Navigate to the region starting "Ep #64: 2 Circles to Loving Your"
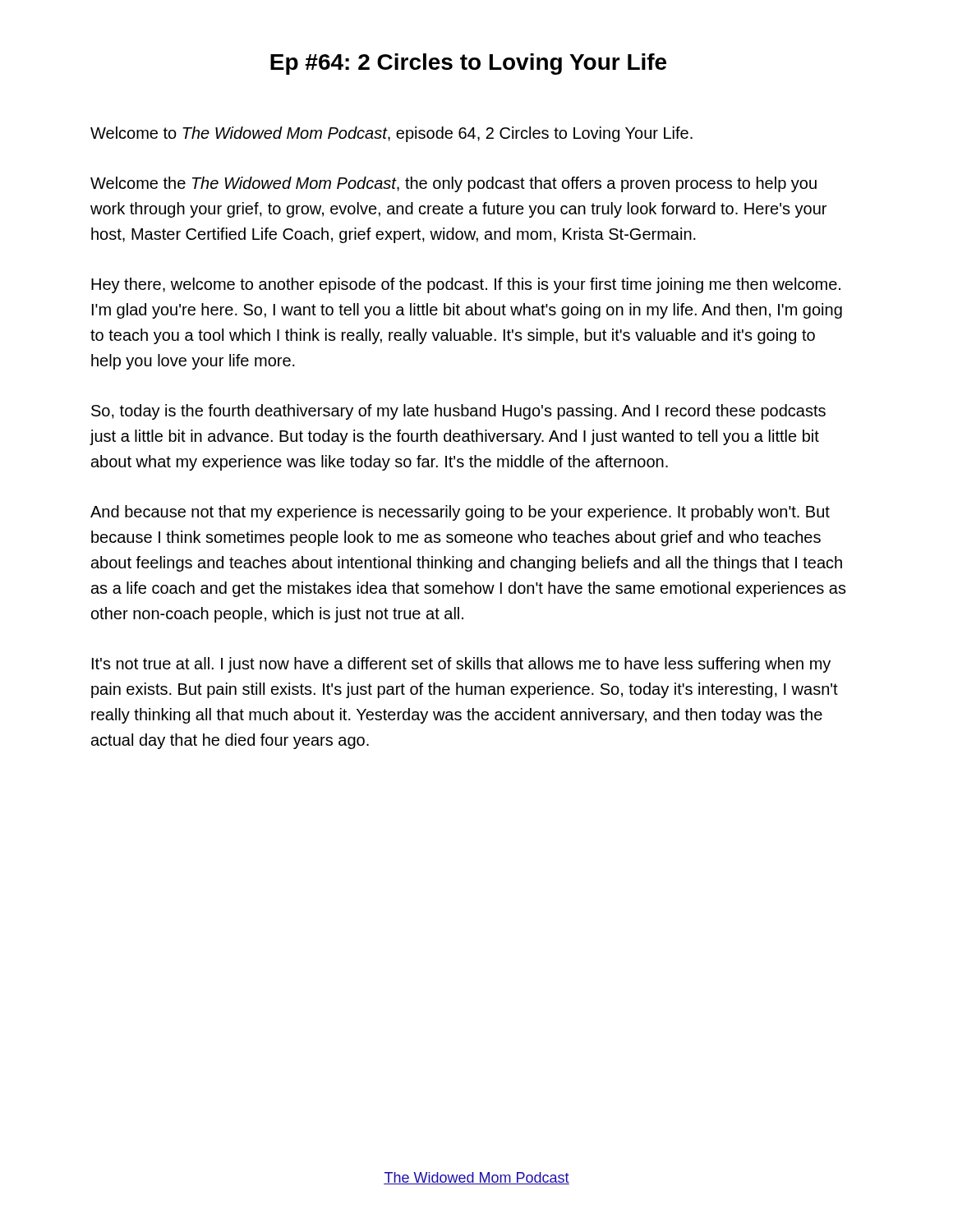The image size is (953, 1232). click(x=468, y=62)
